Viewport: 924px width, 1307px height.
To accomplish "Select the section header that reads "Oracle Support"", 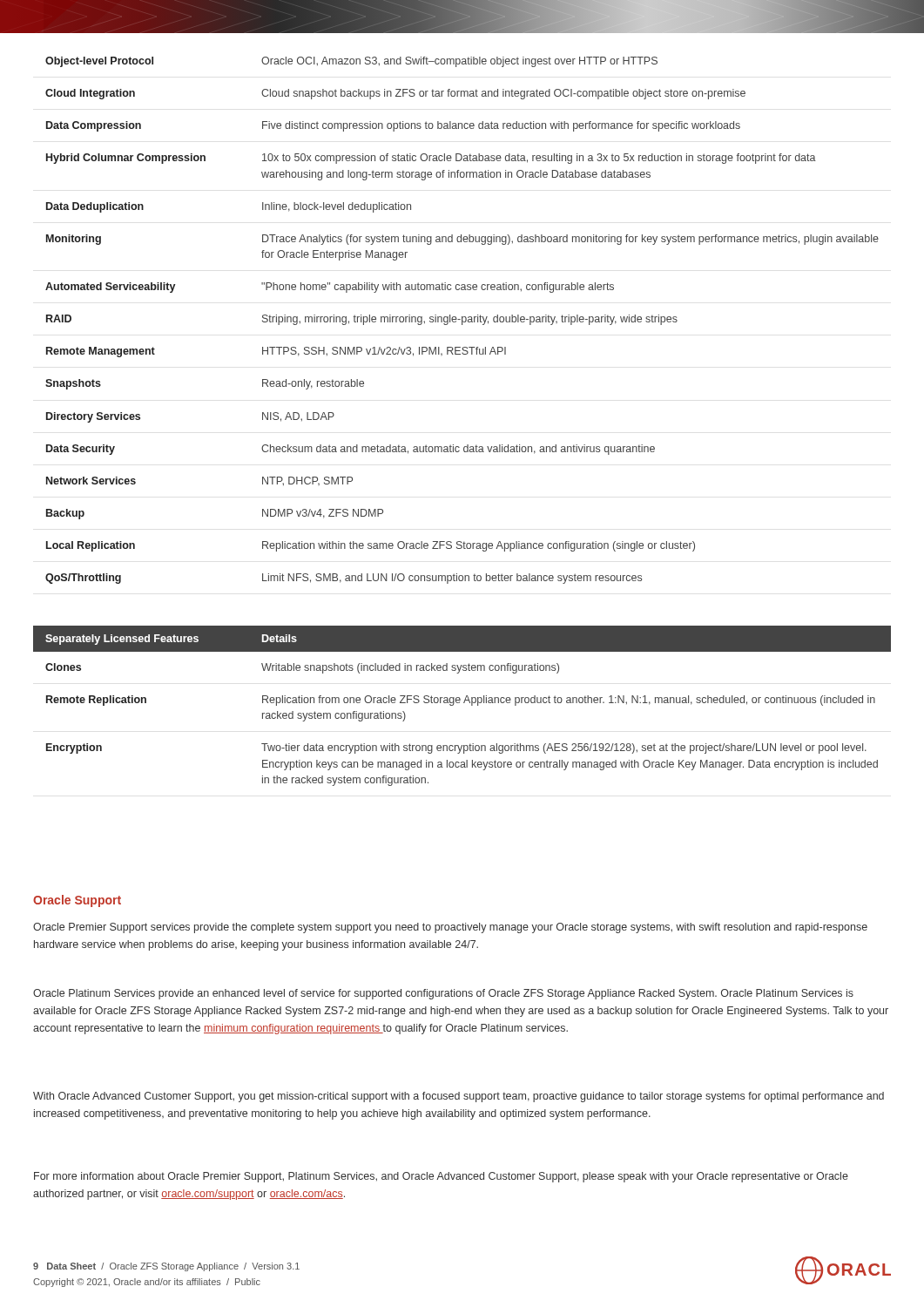I will pyautogui.click(x=77, y=900).
